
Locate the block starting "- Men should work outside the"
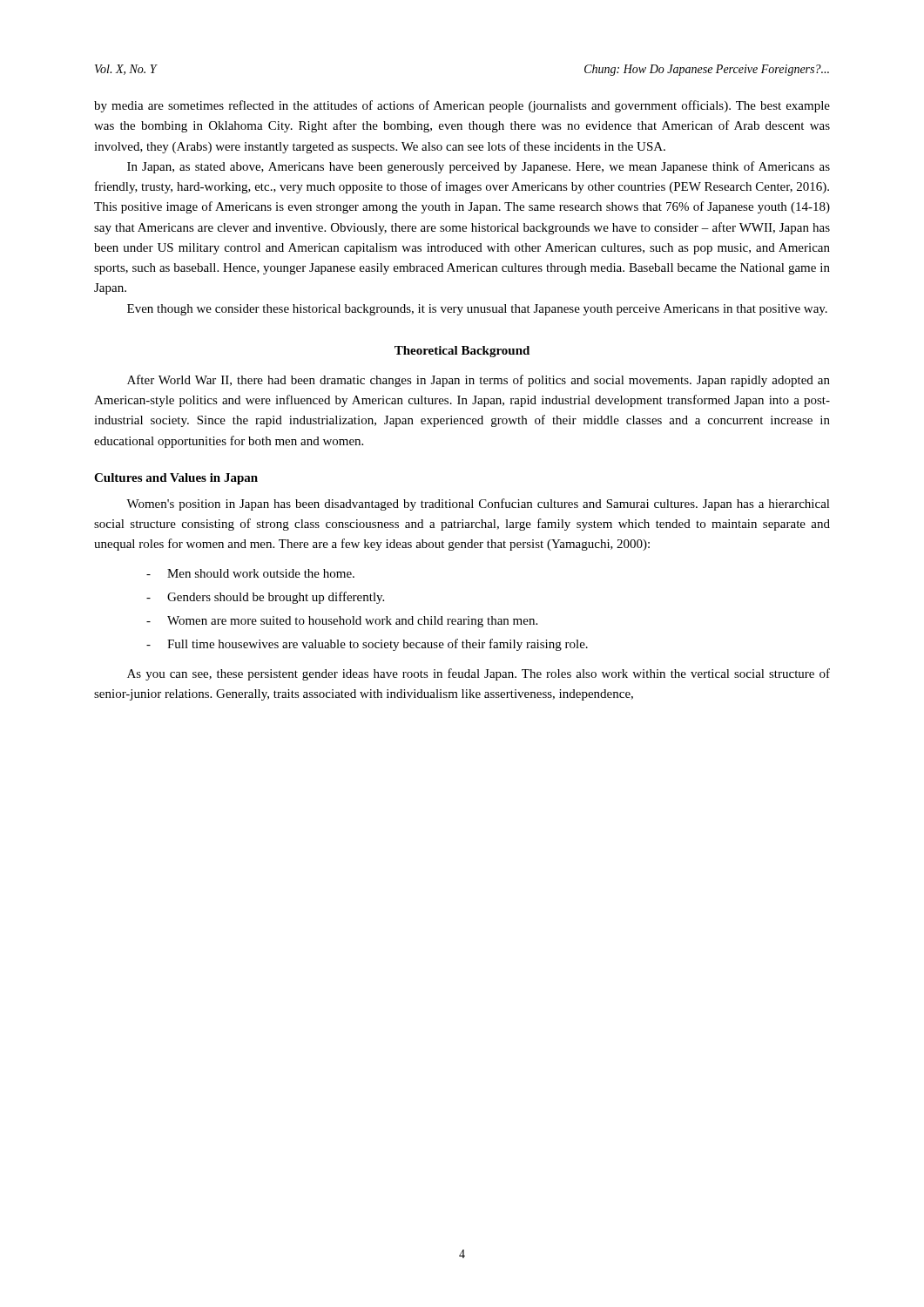[x=251, y=573]
